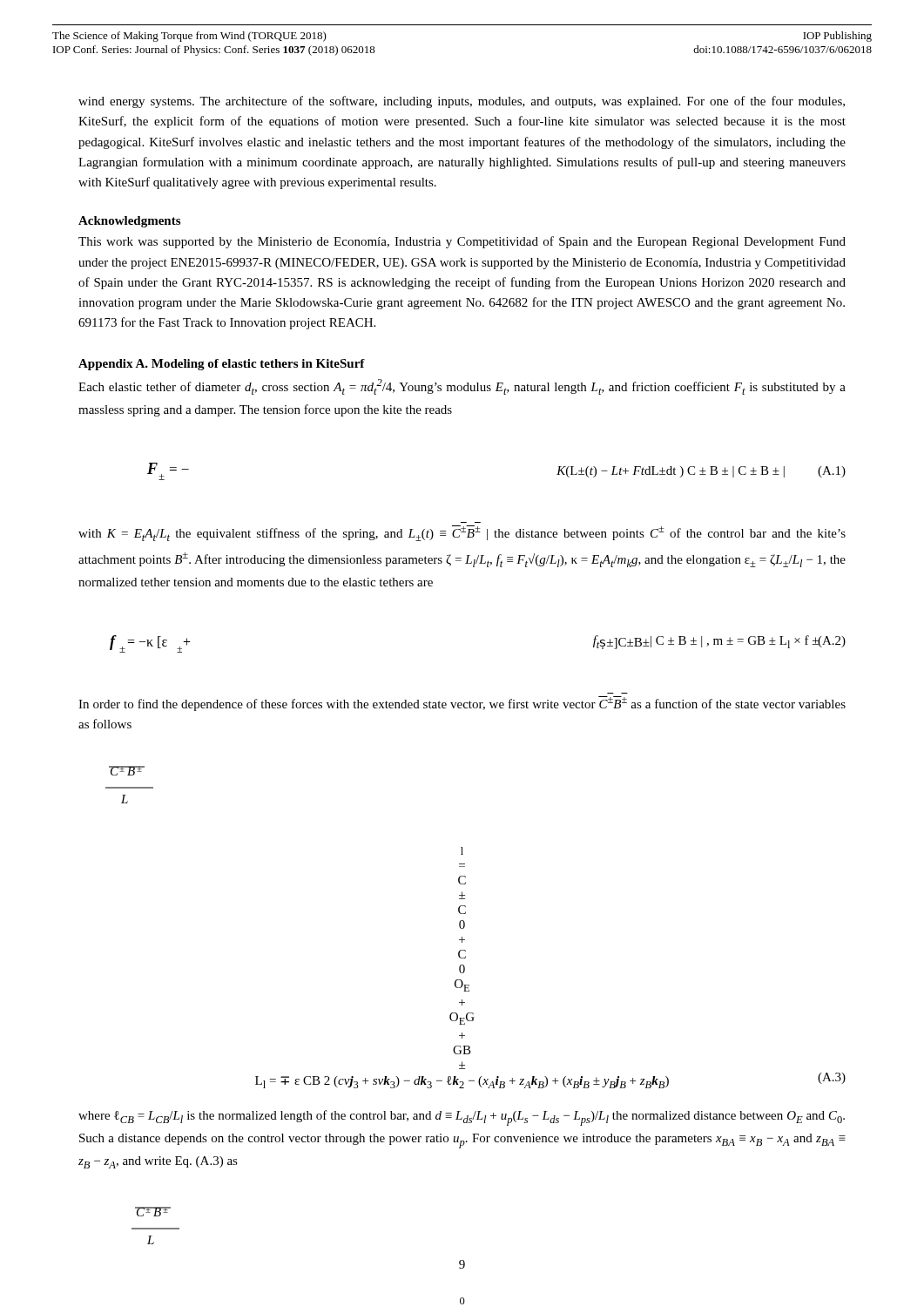Locate the block of text that opens with "This work was"
Image resolution: width=924 pixels, height=1307 pixels.
pyautogui.click(x=462, y=283)
